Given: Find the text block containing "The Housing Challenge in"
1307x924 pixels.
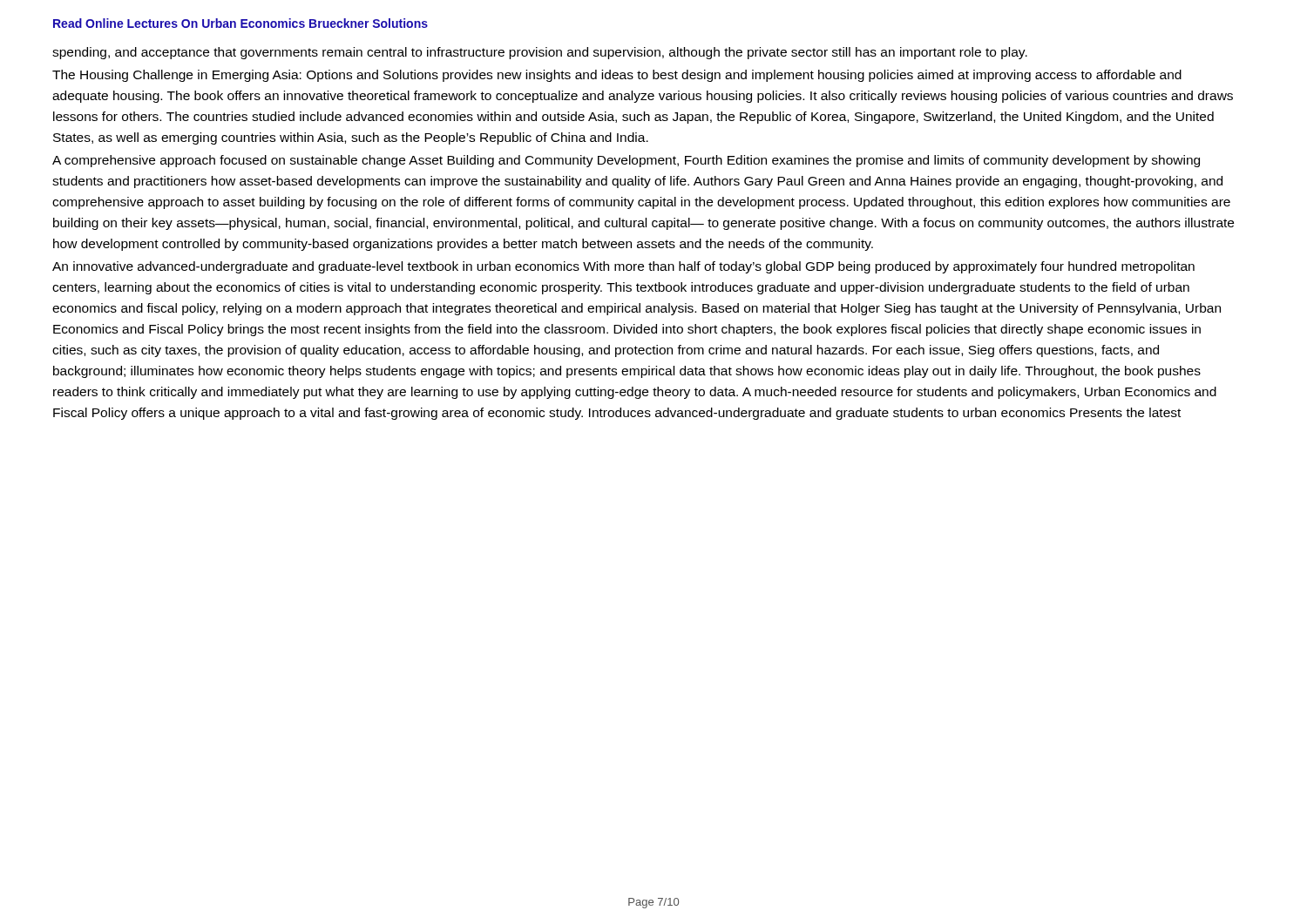Looking at the screenshot, I should click(643, 106).
